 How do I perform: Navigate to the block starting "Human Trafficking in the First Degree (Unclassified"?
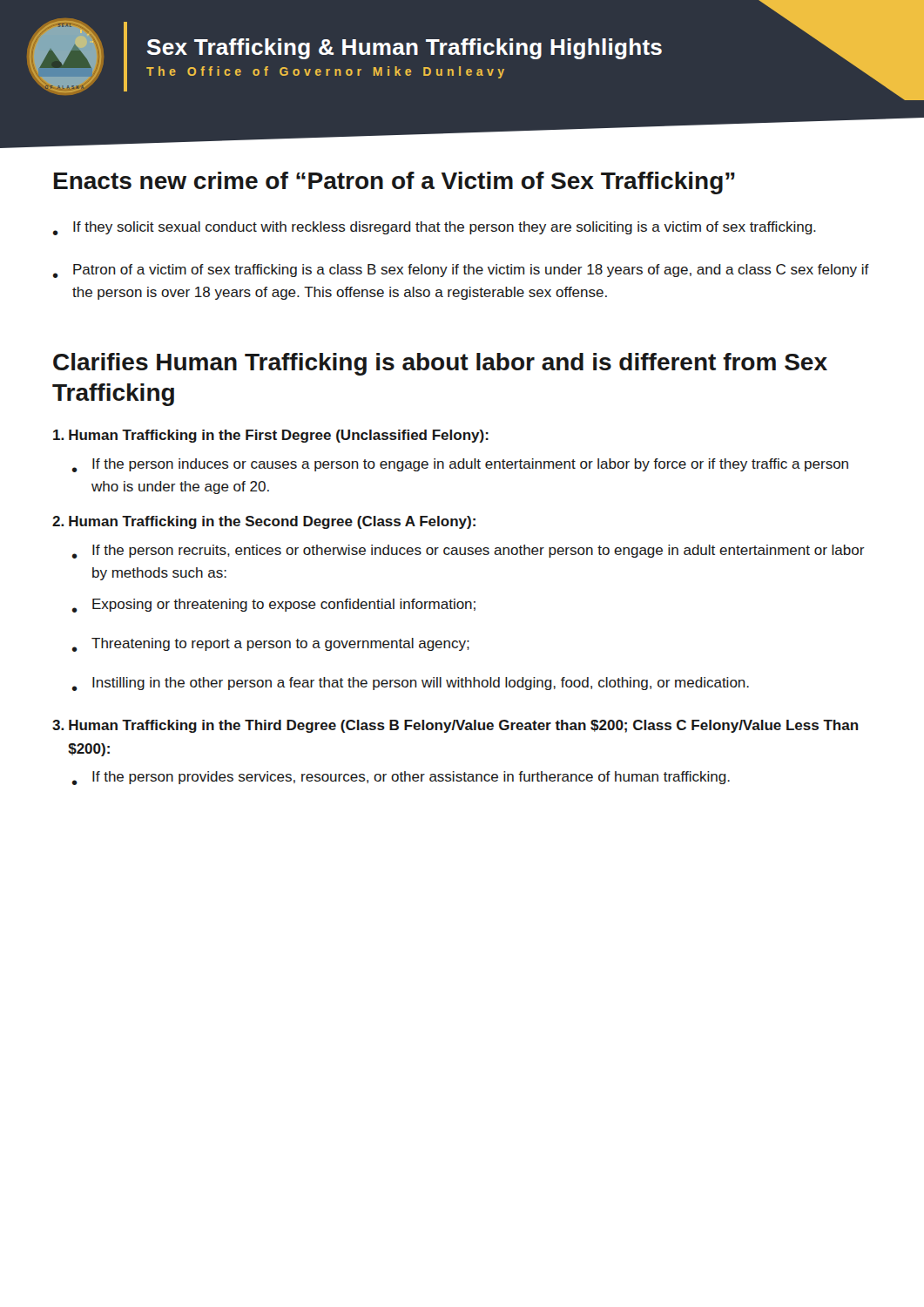coord(271,436)
